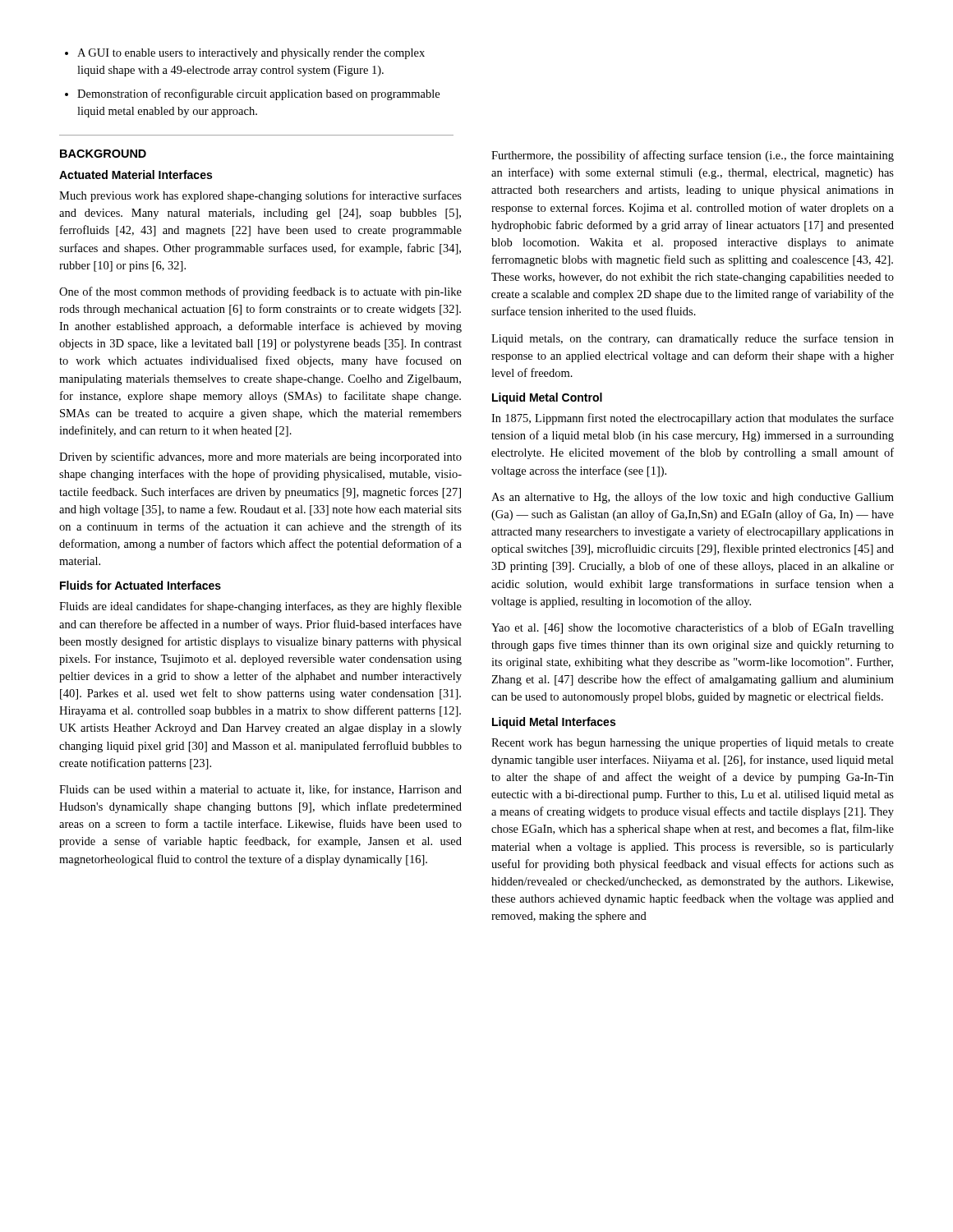Select the text block with the text "Liquid metals, on the contrary, can"

[693, 356]
